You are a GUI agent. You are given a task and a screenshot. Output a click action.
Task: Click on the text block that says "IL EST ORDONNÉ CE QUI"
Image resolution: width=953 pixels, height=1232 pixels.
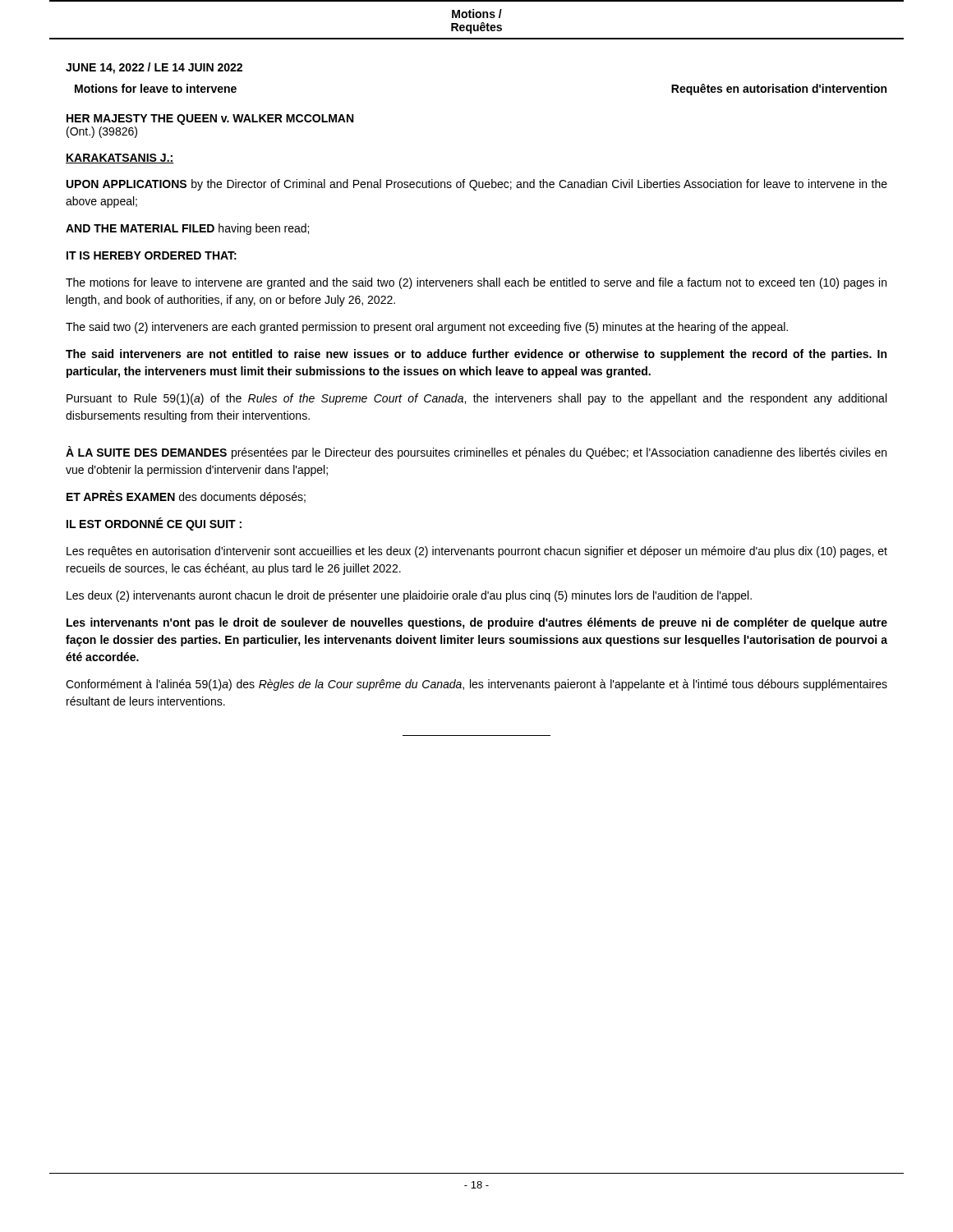pos(154,524)
